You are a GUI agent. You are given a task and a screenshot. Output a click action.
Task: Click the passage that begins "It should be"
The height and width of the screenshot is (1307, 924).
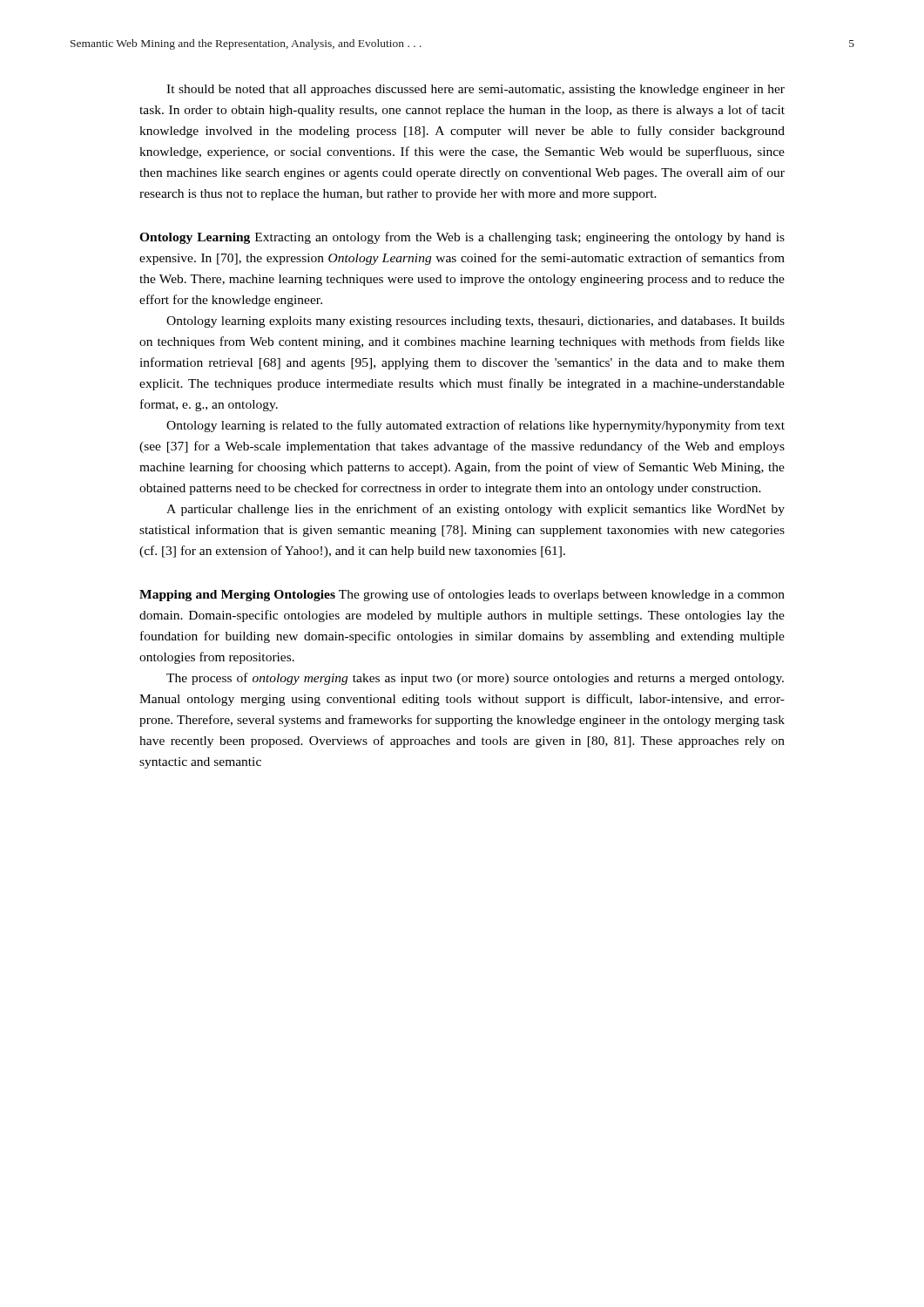pos(462,141)
